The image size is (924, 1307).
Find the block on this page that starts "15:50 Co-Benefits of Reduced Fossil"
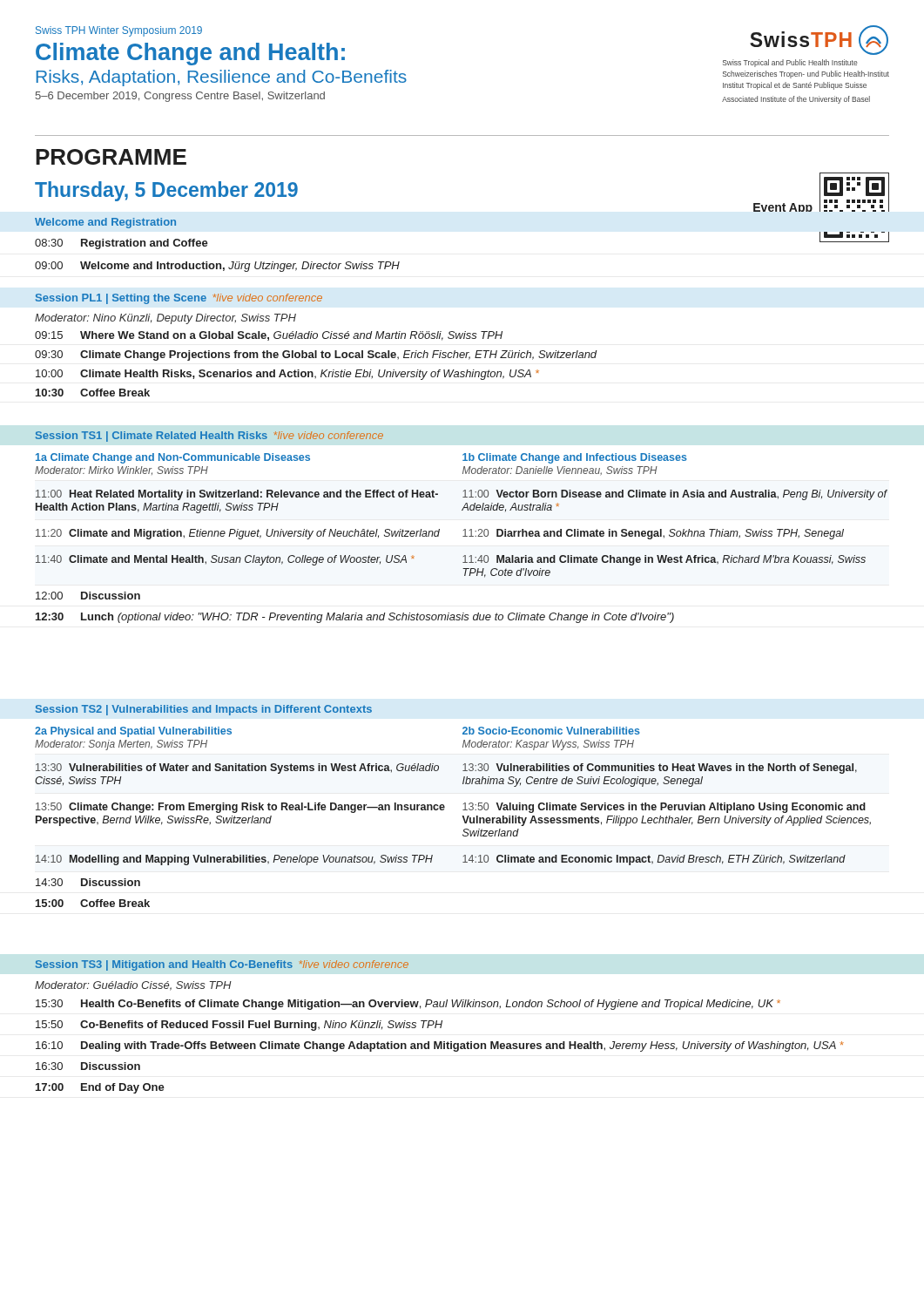239,1024
